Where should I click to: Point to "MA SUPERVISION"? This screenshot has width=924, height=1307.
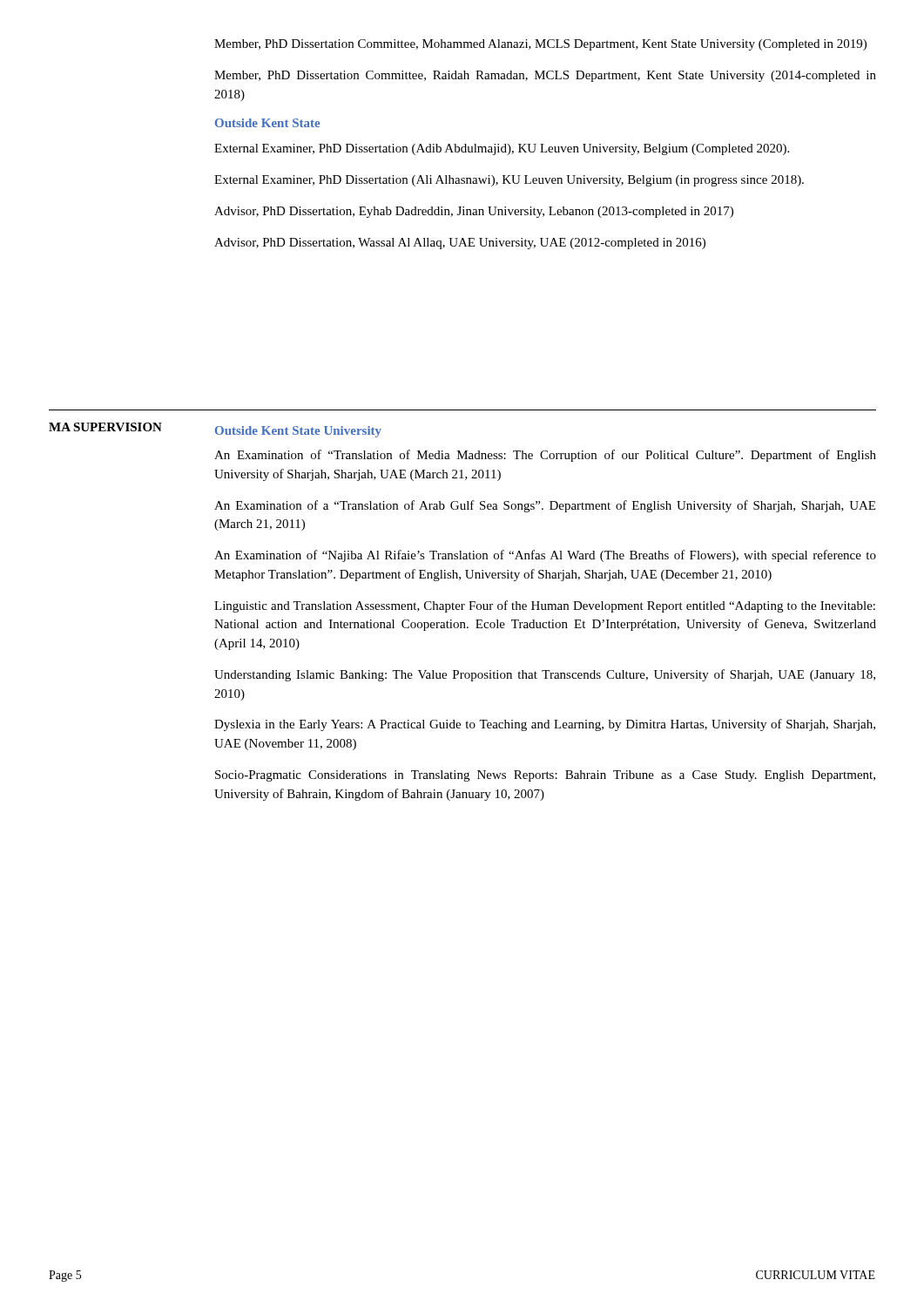105,427
